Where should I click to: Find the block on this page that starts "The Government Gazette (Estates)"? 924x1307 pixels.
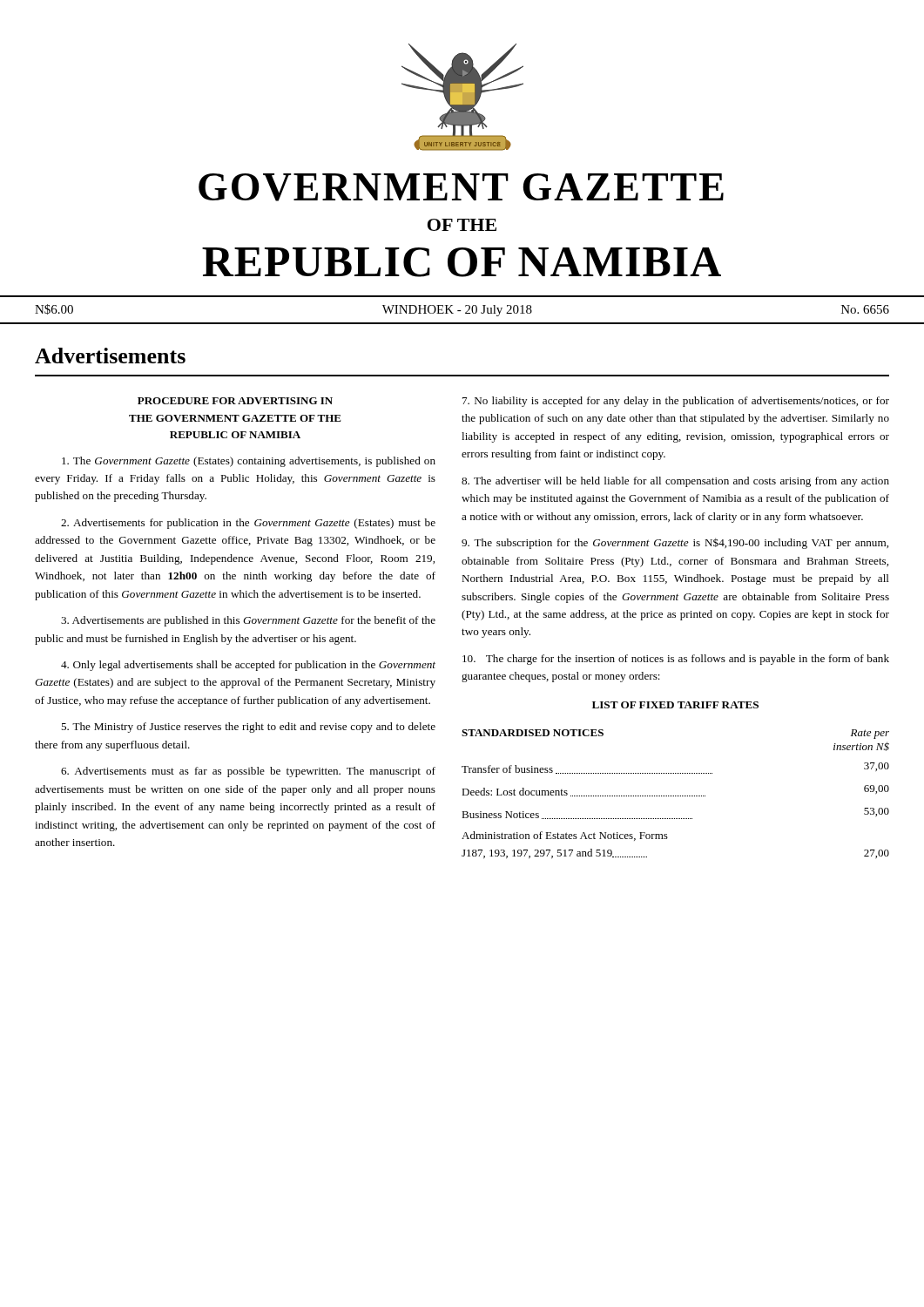click(x=235, y=478)
